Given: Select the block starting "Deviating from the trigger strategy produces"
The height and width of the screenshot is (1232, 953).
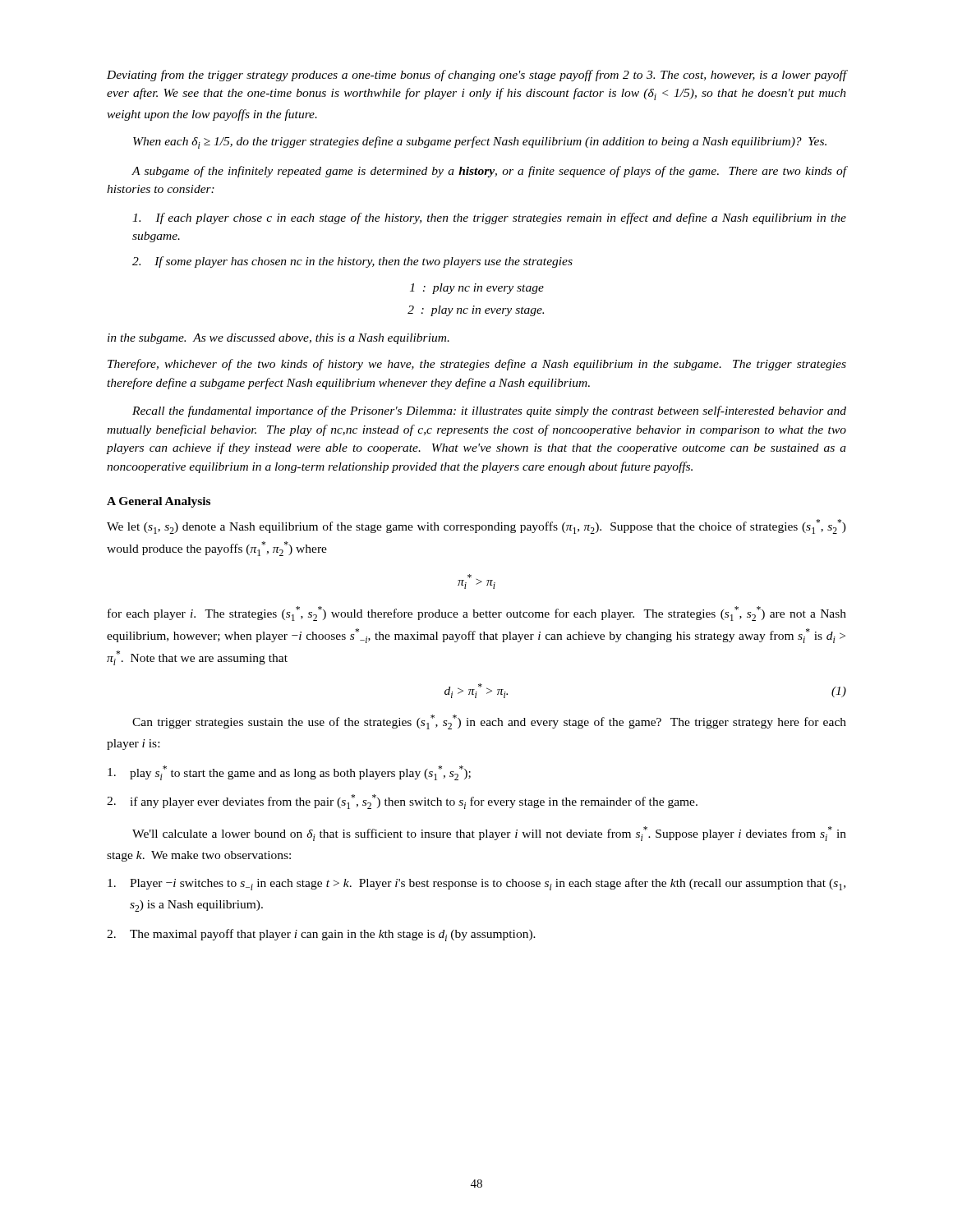Looking at the screenshot, I should click(476, 94).
